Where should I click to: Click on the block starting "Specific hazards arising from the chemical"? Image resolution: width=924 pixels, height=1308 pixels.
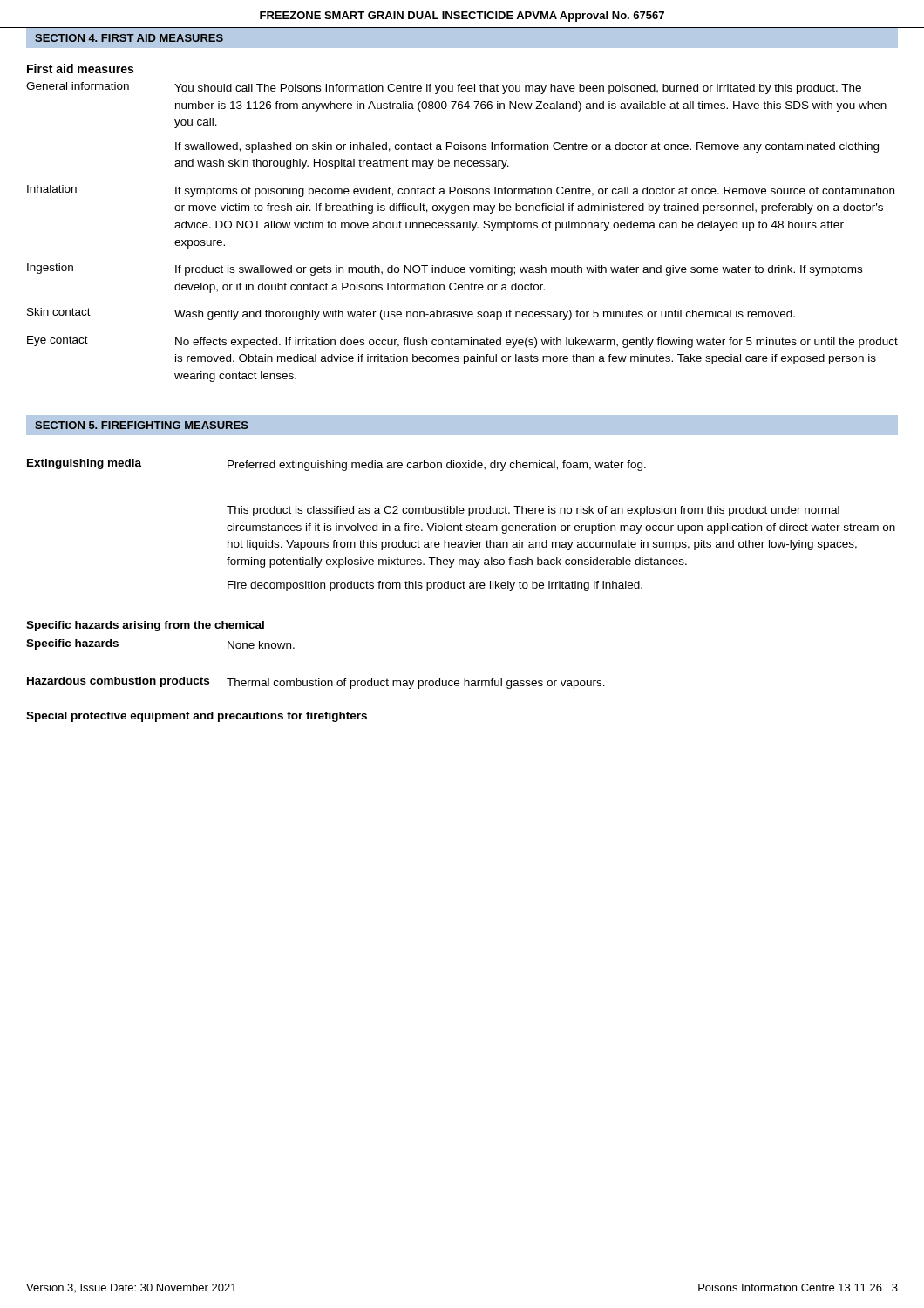(145, 625)
